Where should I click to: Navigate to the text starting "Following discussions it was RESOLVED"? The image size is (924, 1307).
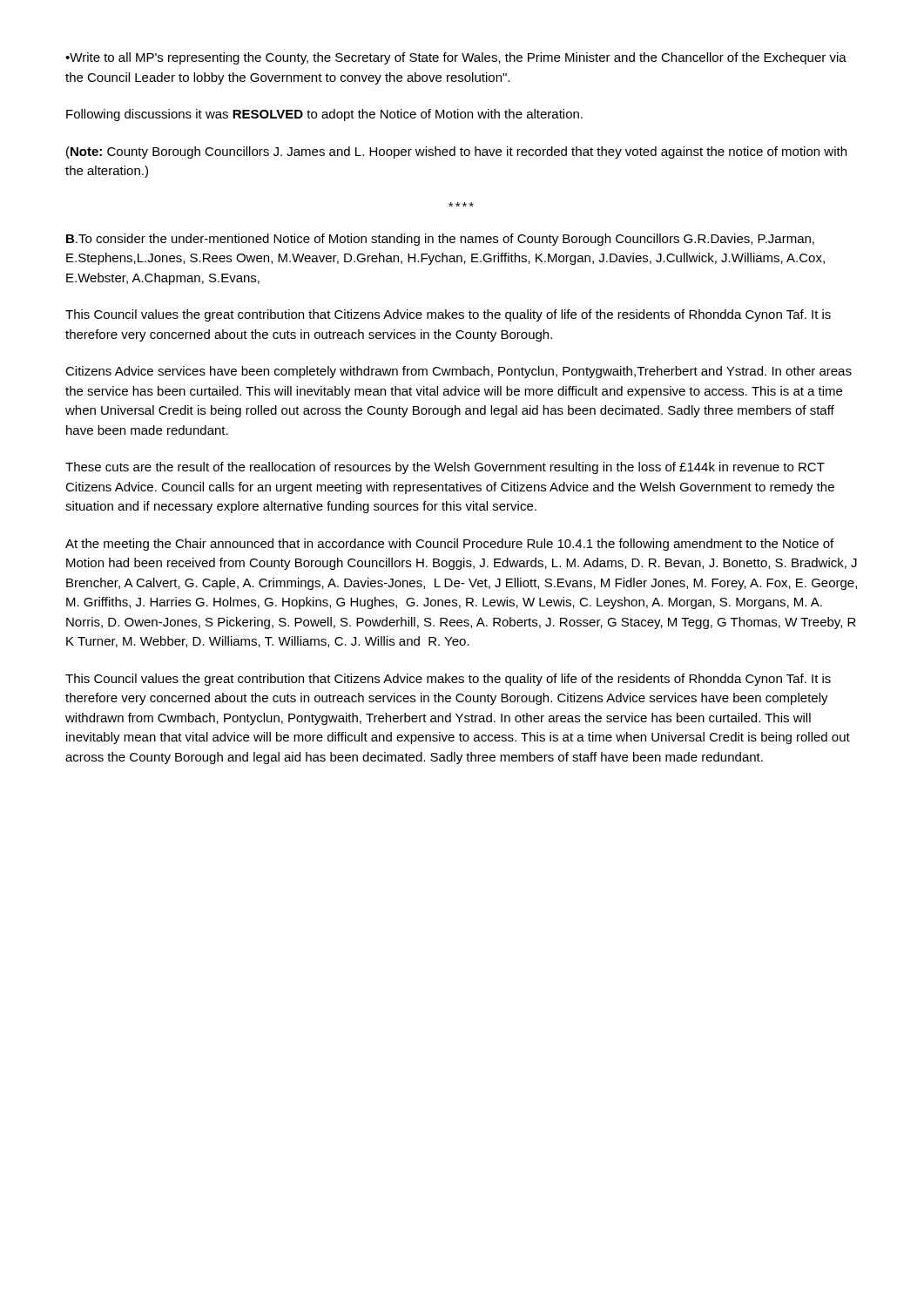pos(324,114)
